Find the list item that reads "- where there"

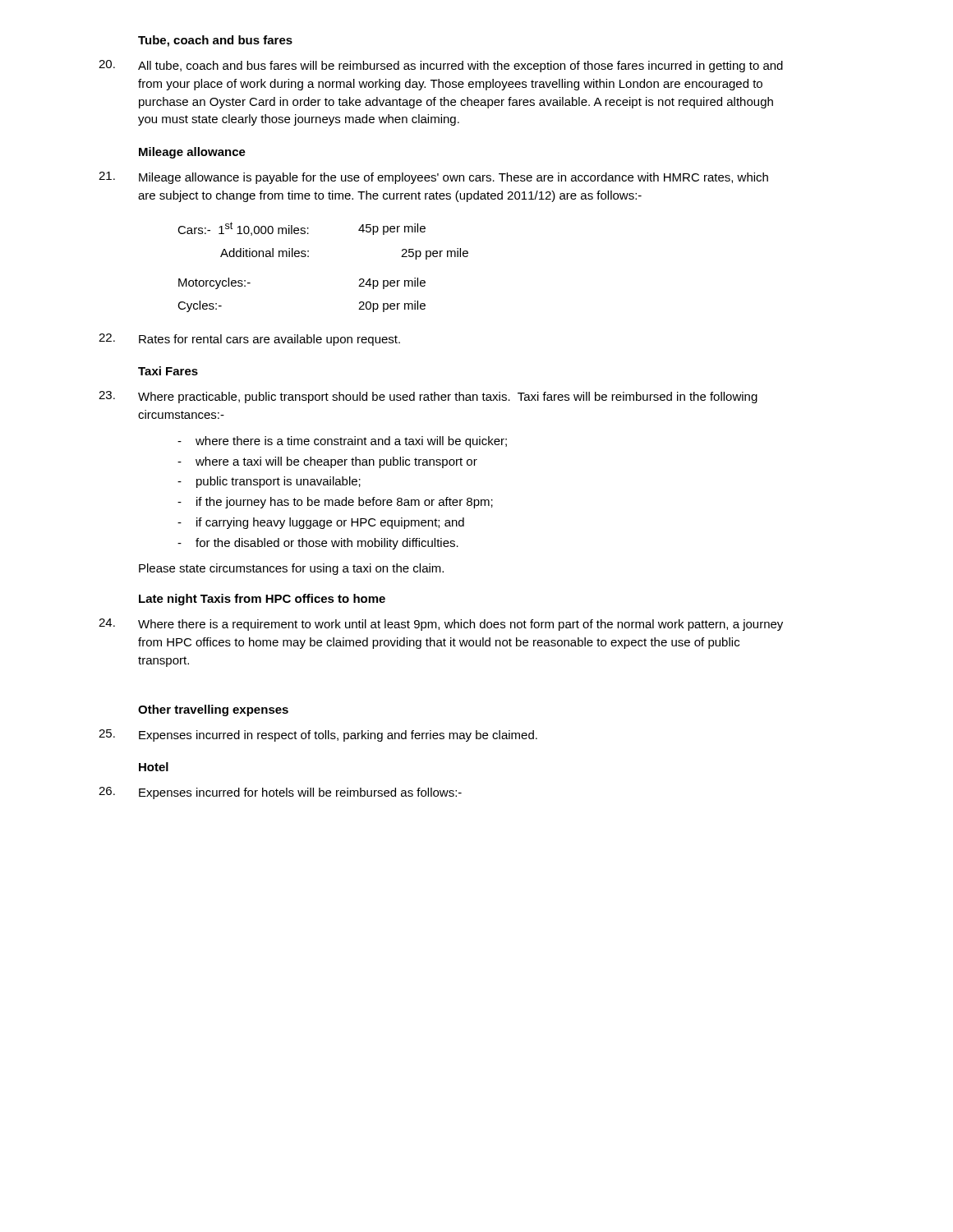tap(483, 441)
